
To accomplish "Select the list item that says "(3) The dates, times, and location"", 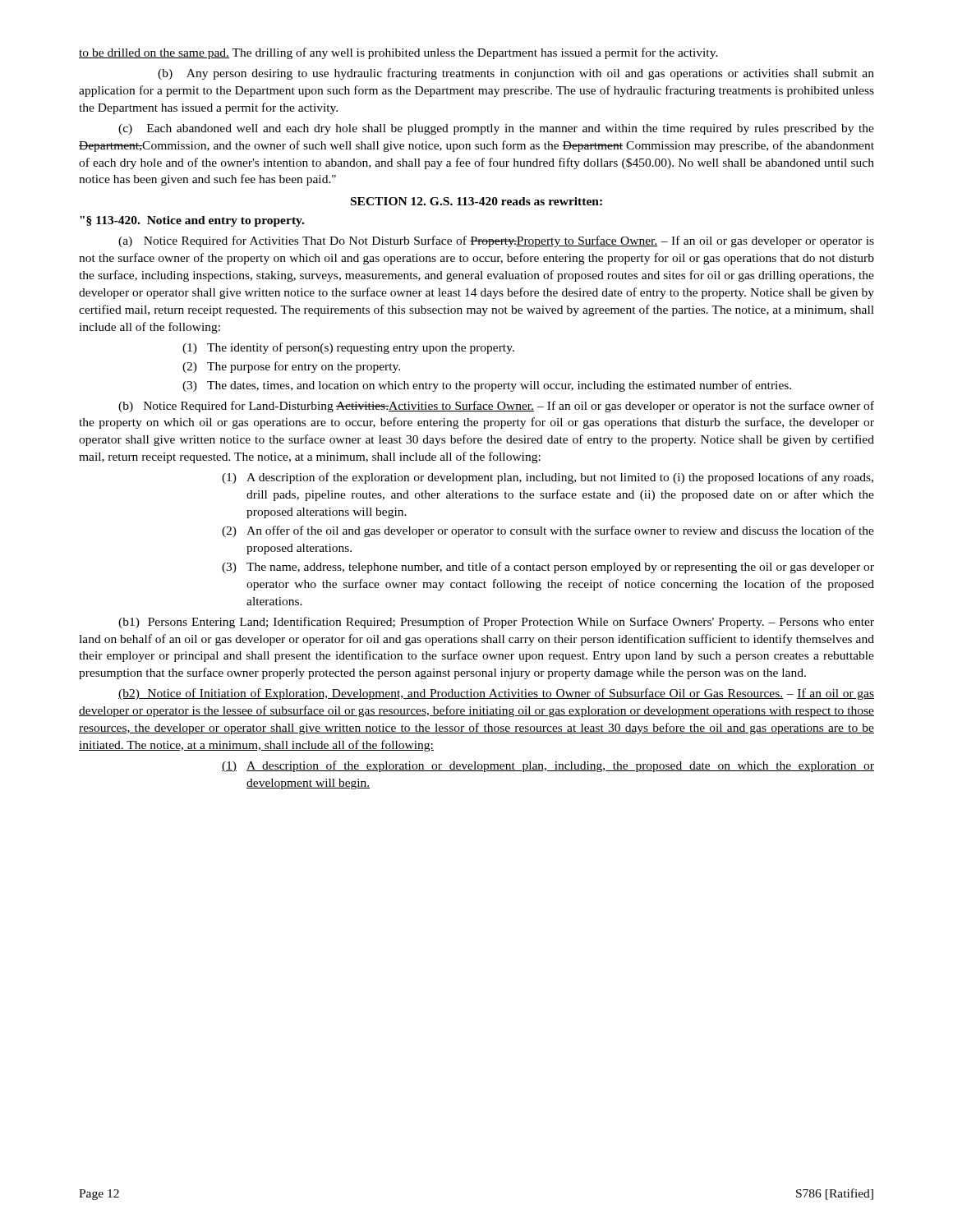I will 516,385.
